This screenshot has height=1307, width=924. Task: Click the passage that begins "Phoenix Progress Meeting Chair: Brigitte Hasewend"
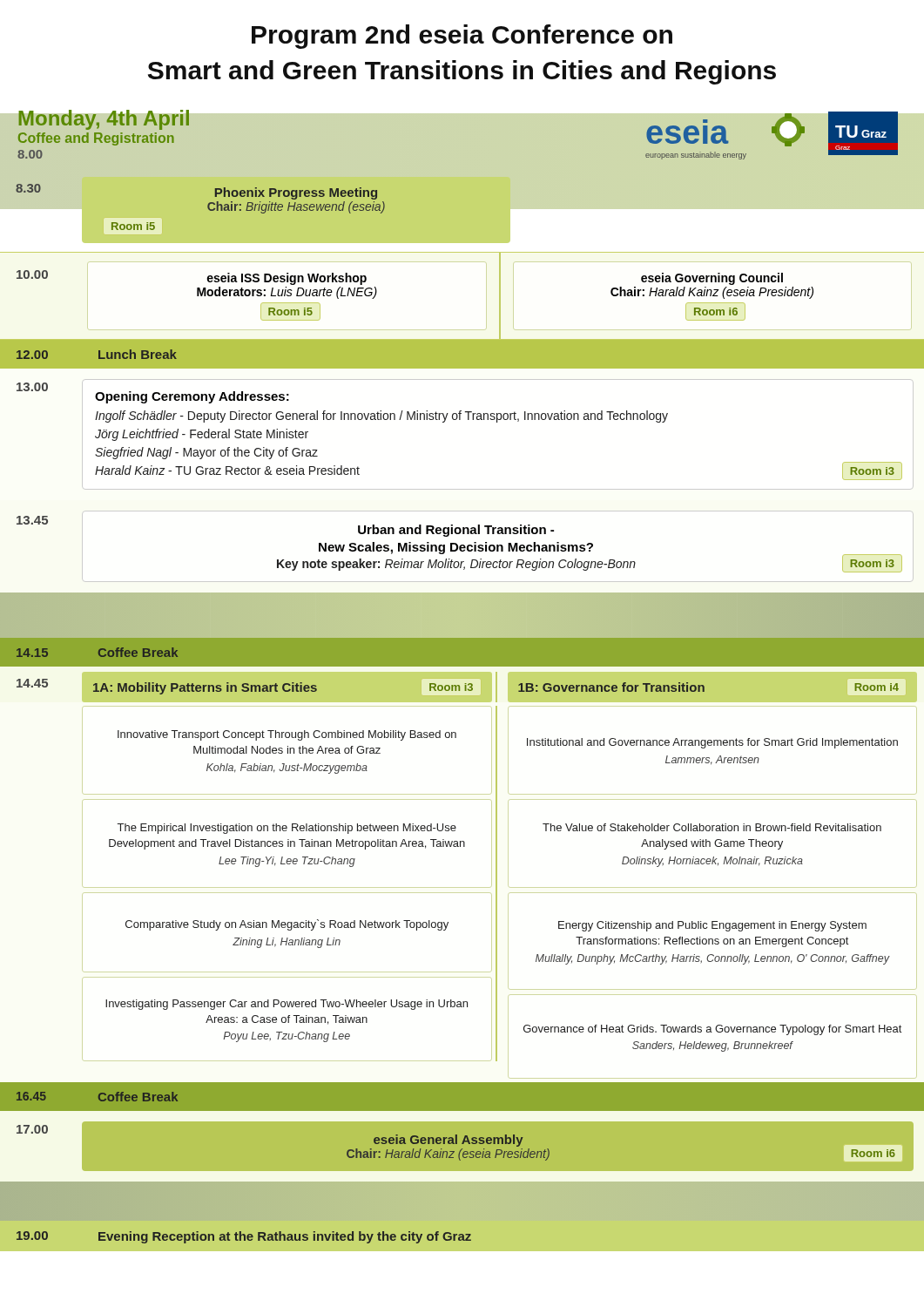[x=296, y=210]
